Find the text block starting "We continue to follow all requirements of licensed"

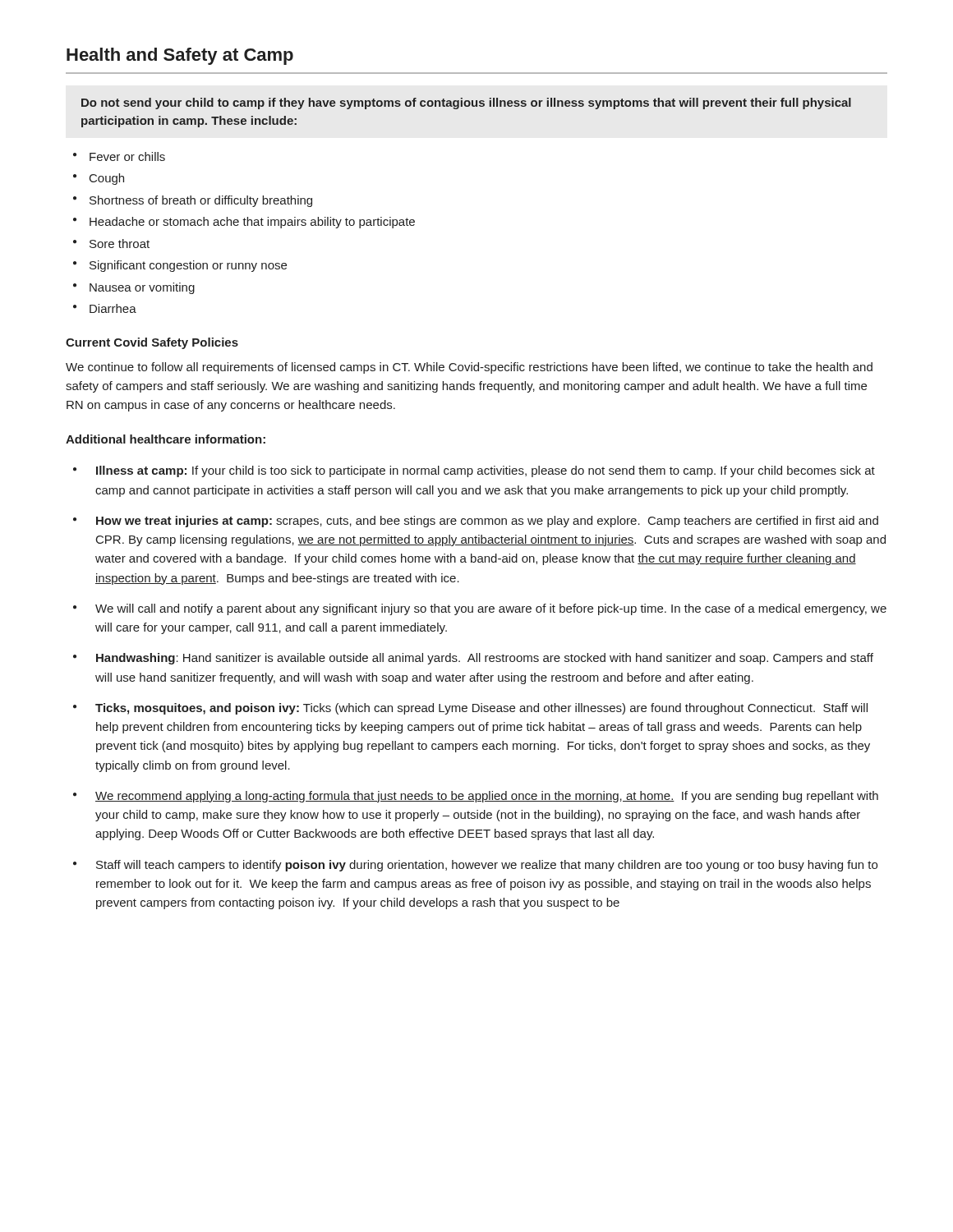point(469,385)
